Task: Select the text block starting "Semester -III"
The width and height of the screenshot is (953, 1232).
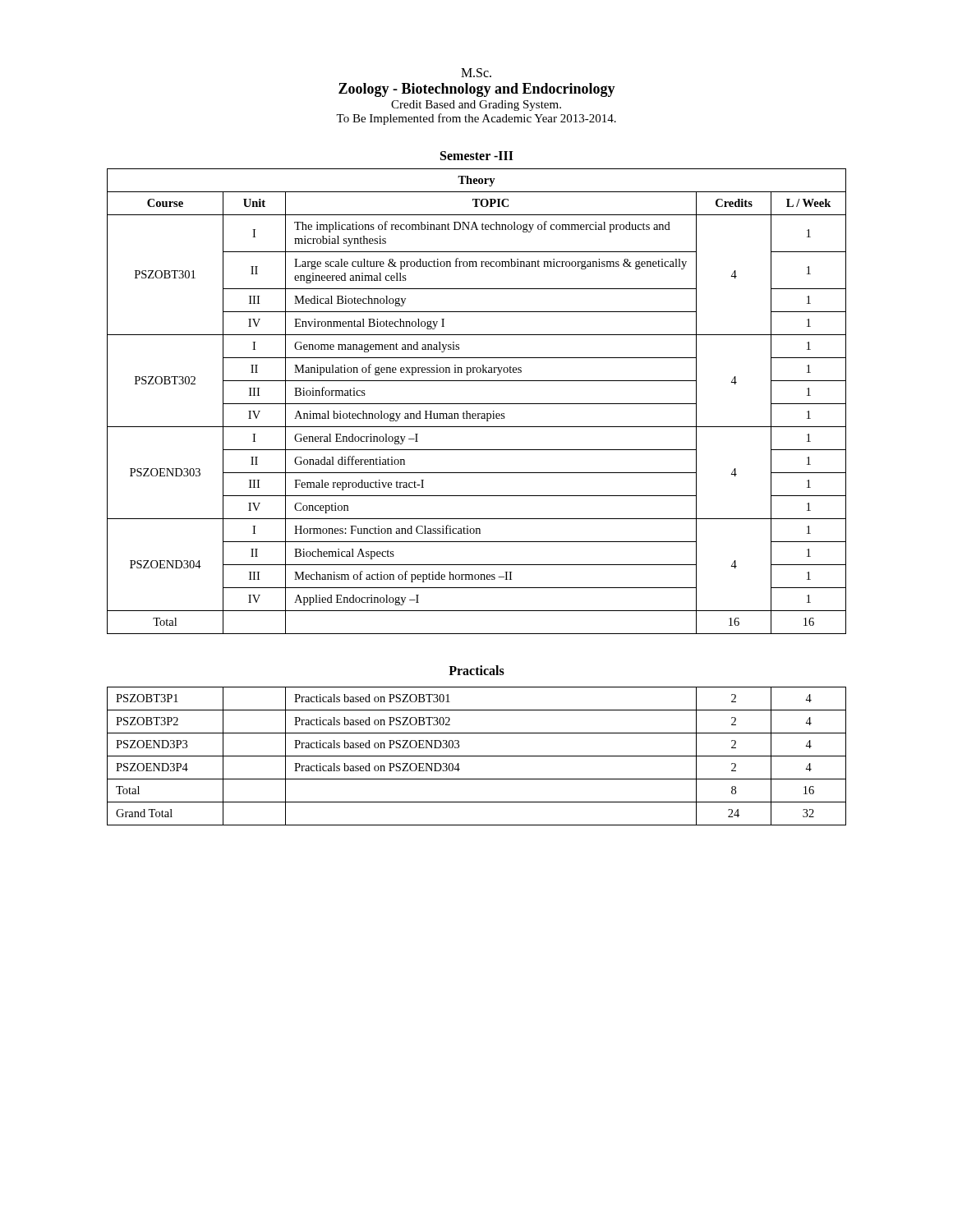Action: coord(476,156)
